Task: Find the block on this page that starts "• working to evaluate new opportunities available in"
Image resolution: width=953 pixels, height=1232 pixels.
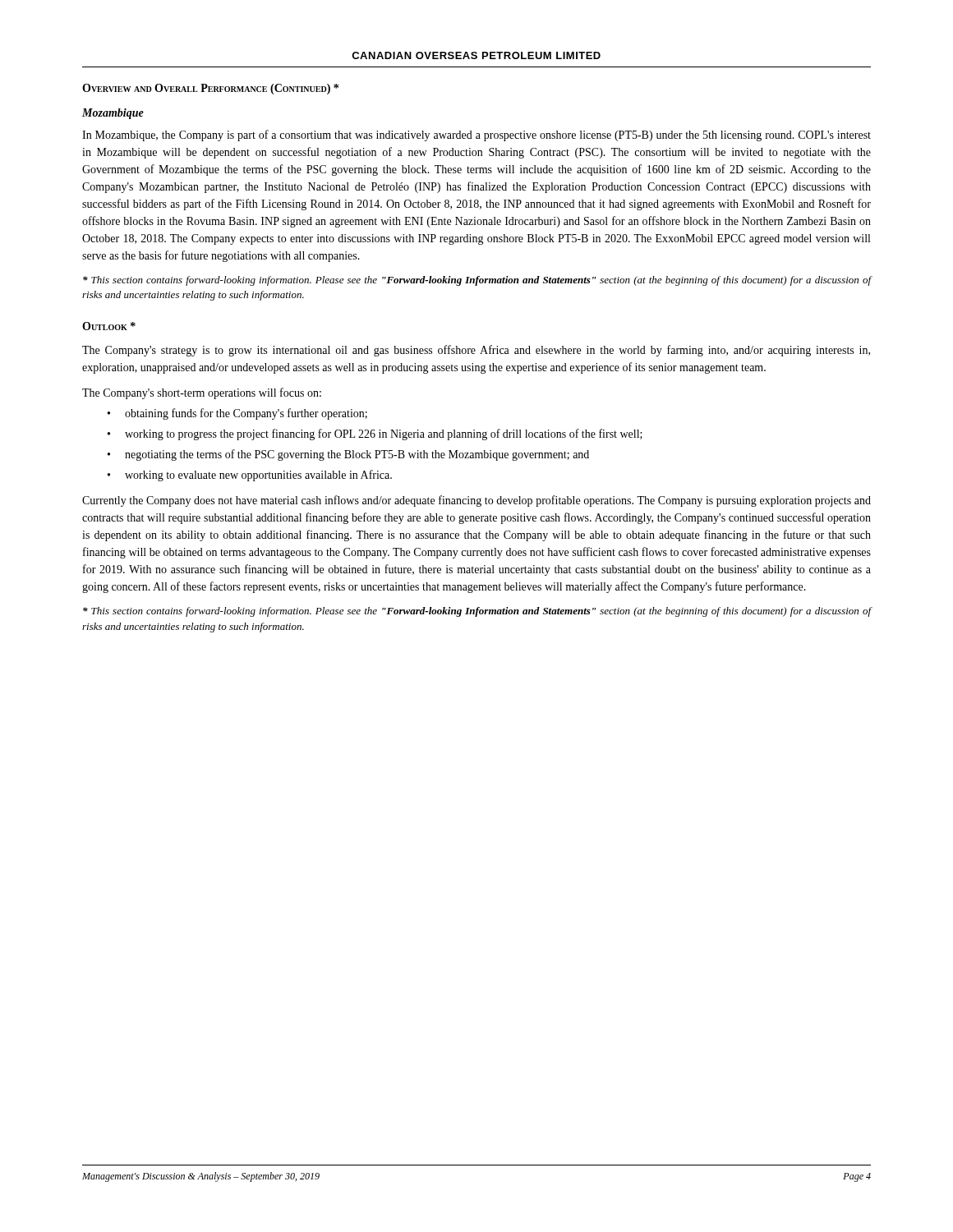Action: (x=250, y=476)
